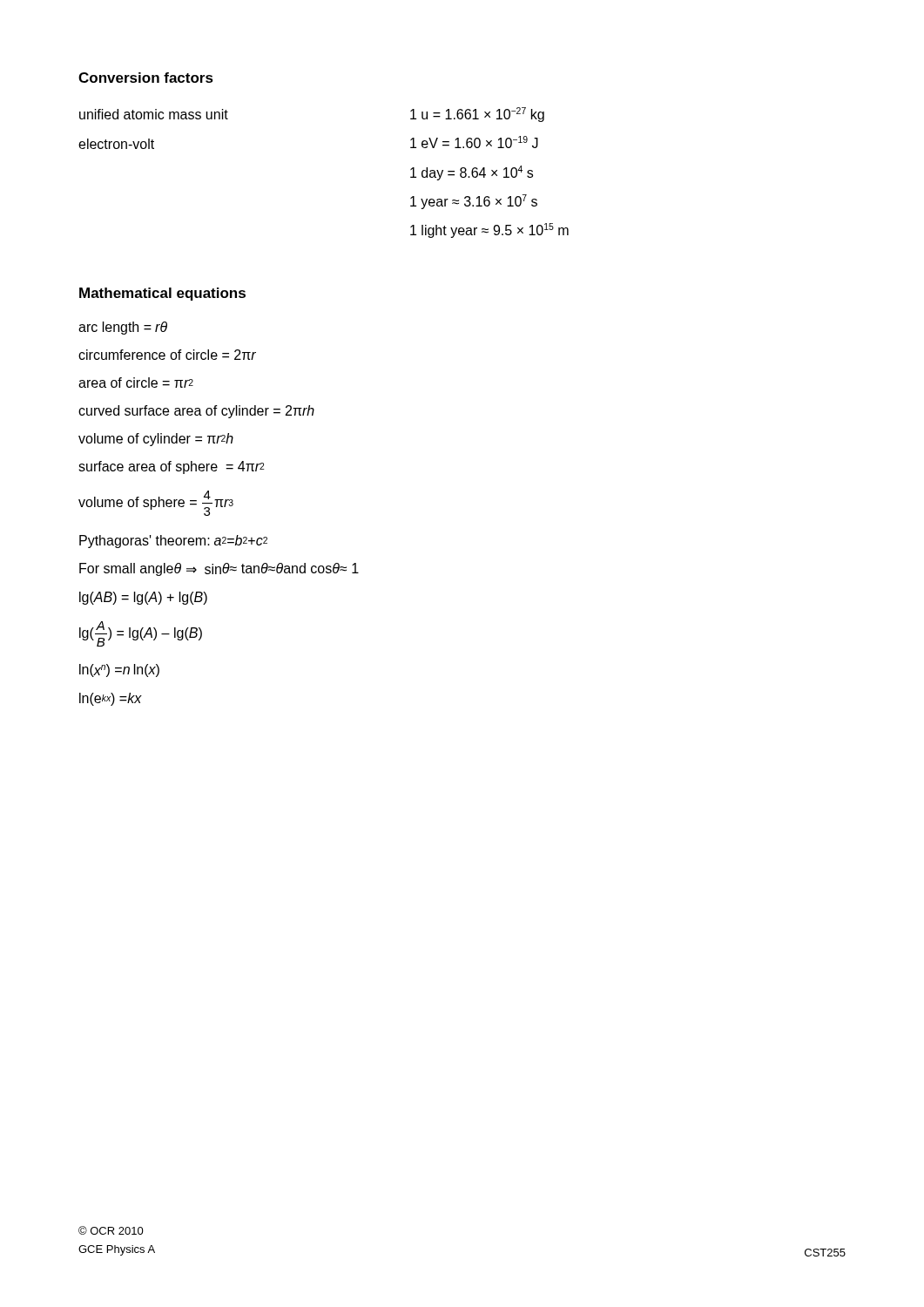Locate the region starting "ln(ekx) = kx"

coord(110,699)
